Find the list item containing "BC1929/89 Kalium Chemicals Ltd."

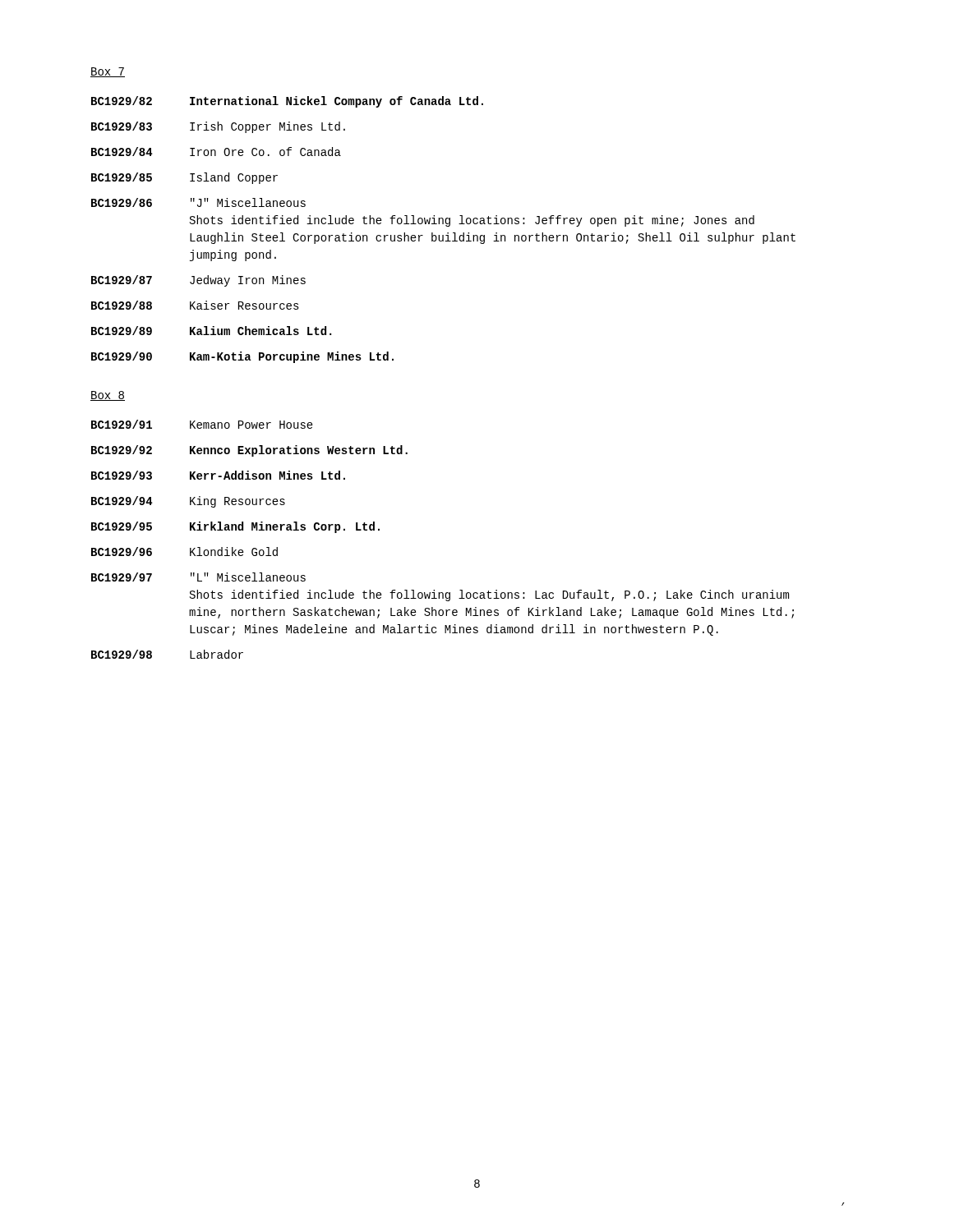click(211, 331)
